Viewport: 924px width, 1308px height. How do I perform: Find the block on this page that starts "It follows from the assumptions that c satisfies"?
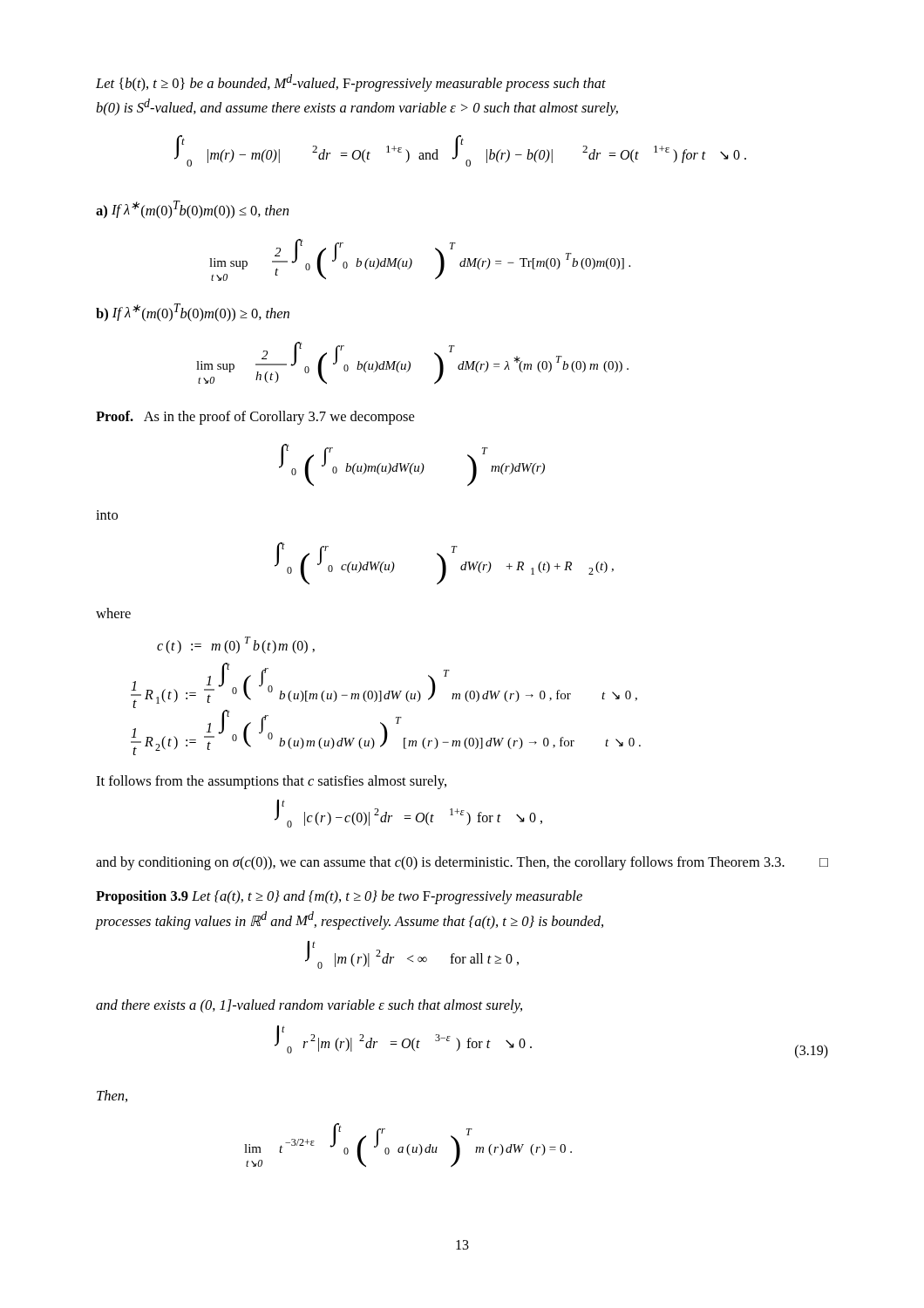(x=272, y=781)
